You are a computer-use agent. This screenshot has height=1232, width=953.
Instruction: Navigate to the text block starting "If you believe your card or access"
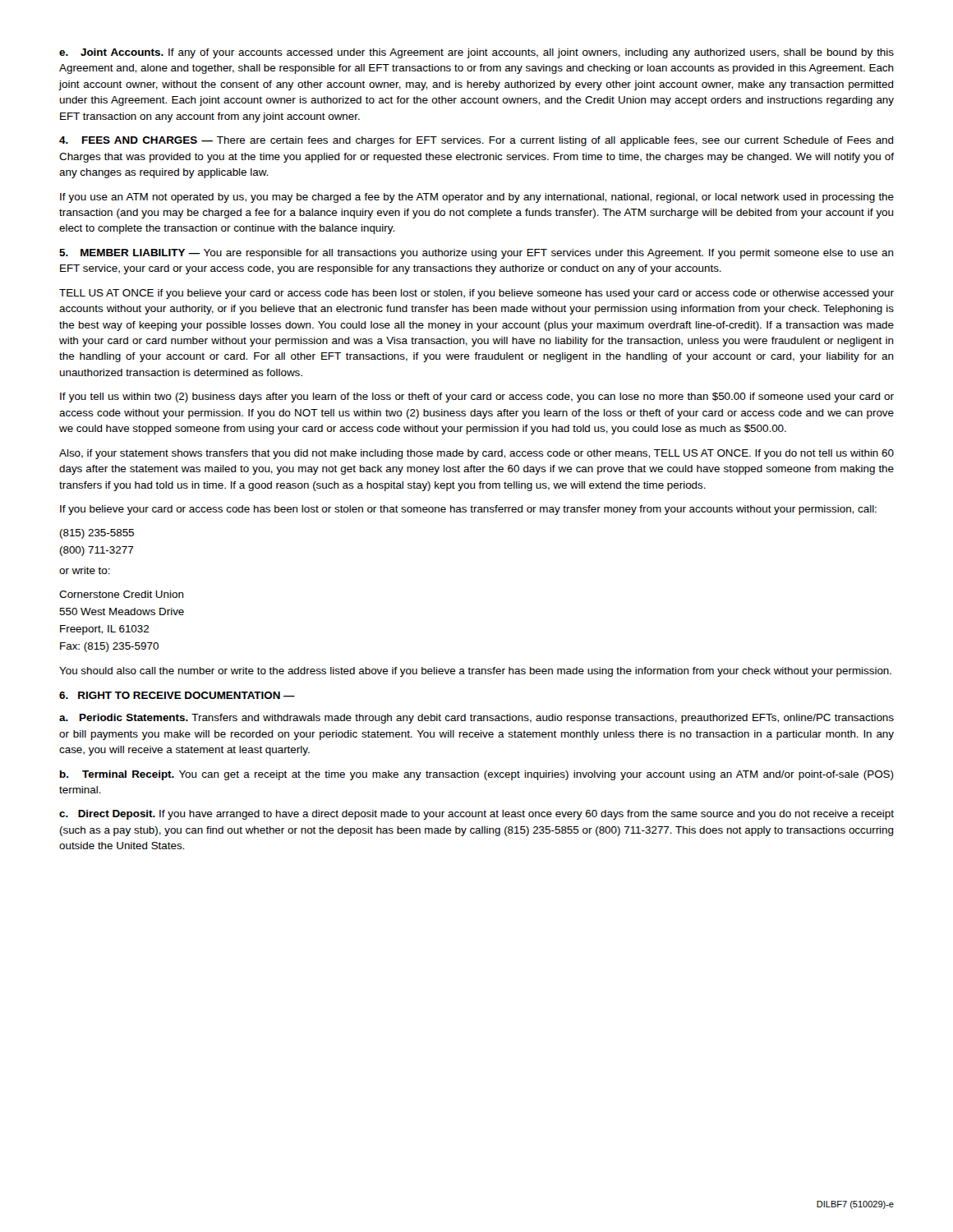coord(476,509)
